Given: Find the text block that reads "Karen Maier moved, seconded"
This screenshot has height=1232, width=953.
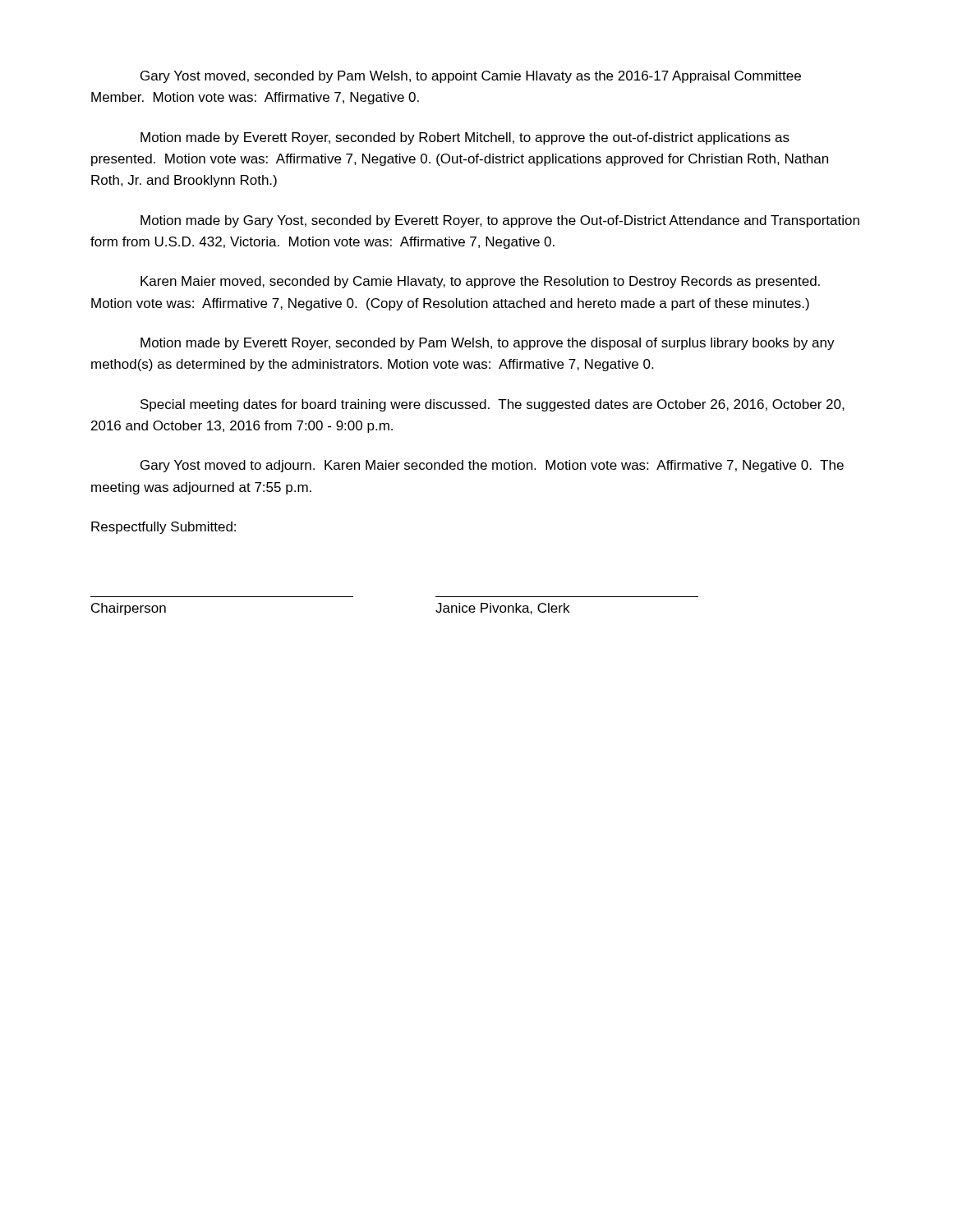Looking at the screenshot, I should pyautogui.click(x=458, y=292).
